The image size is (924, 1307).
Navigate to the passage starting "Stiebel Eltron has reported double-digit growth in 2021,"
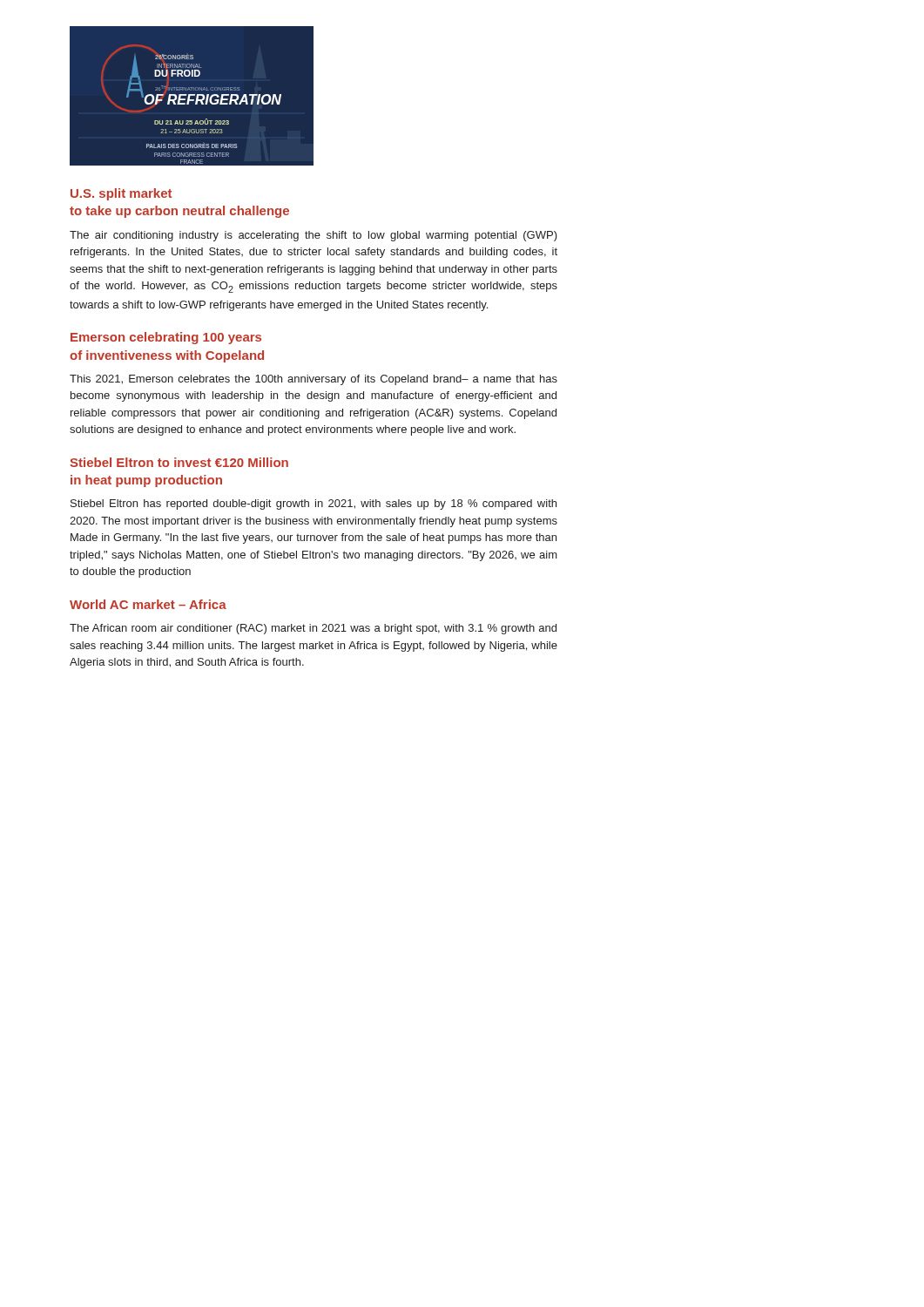click(x=314, y=537)
